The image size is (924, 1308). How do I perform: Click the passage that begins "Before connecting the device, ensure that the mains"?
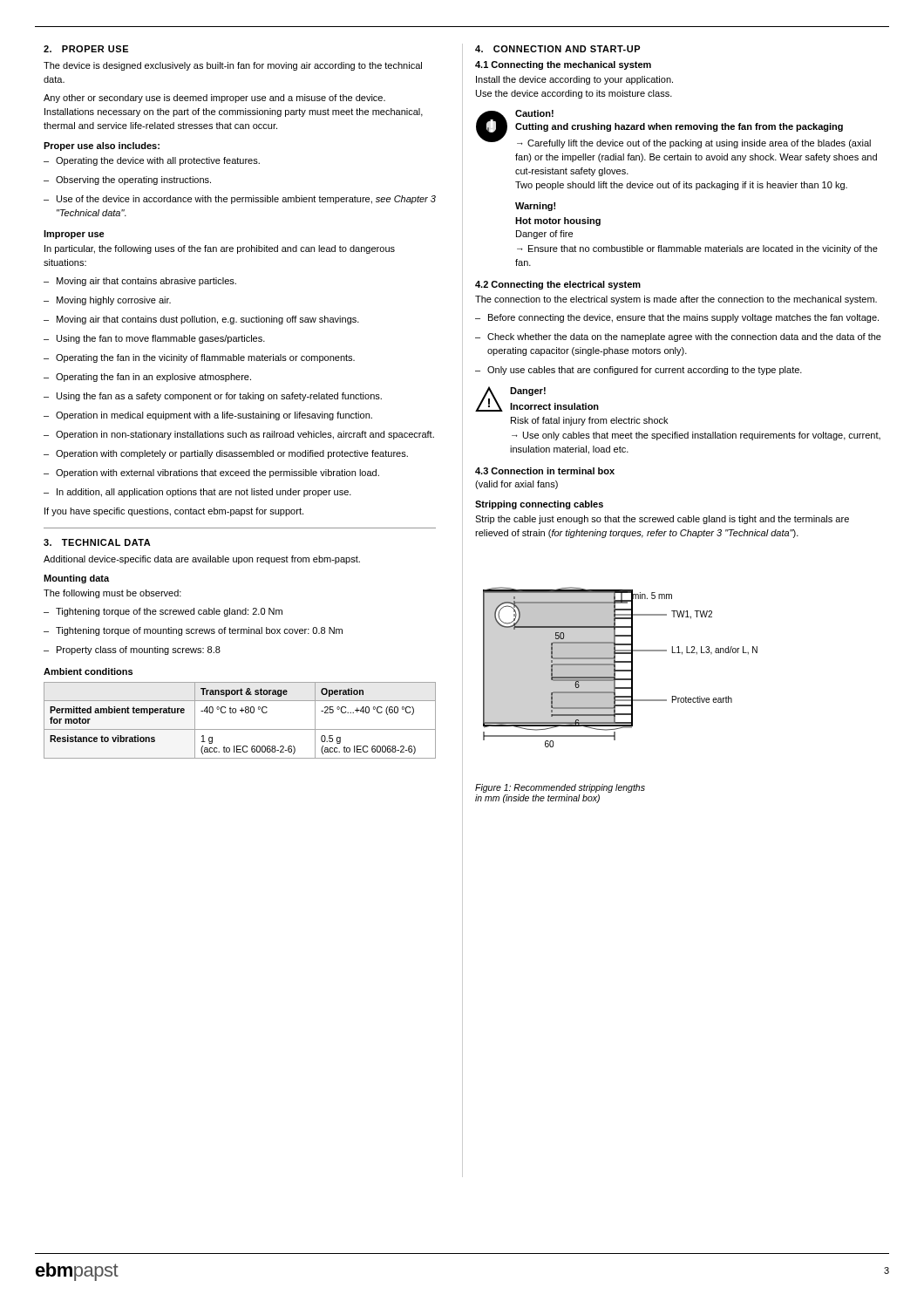(680, 318)
